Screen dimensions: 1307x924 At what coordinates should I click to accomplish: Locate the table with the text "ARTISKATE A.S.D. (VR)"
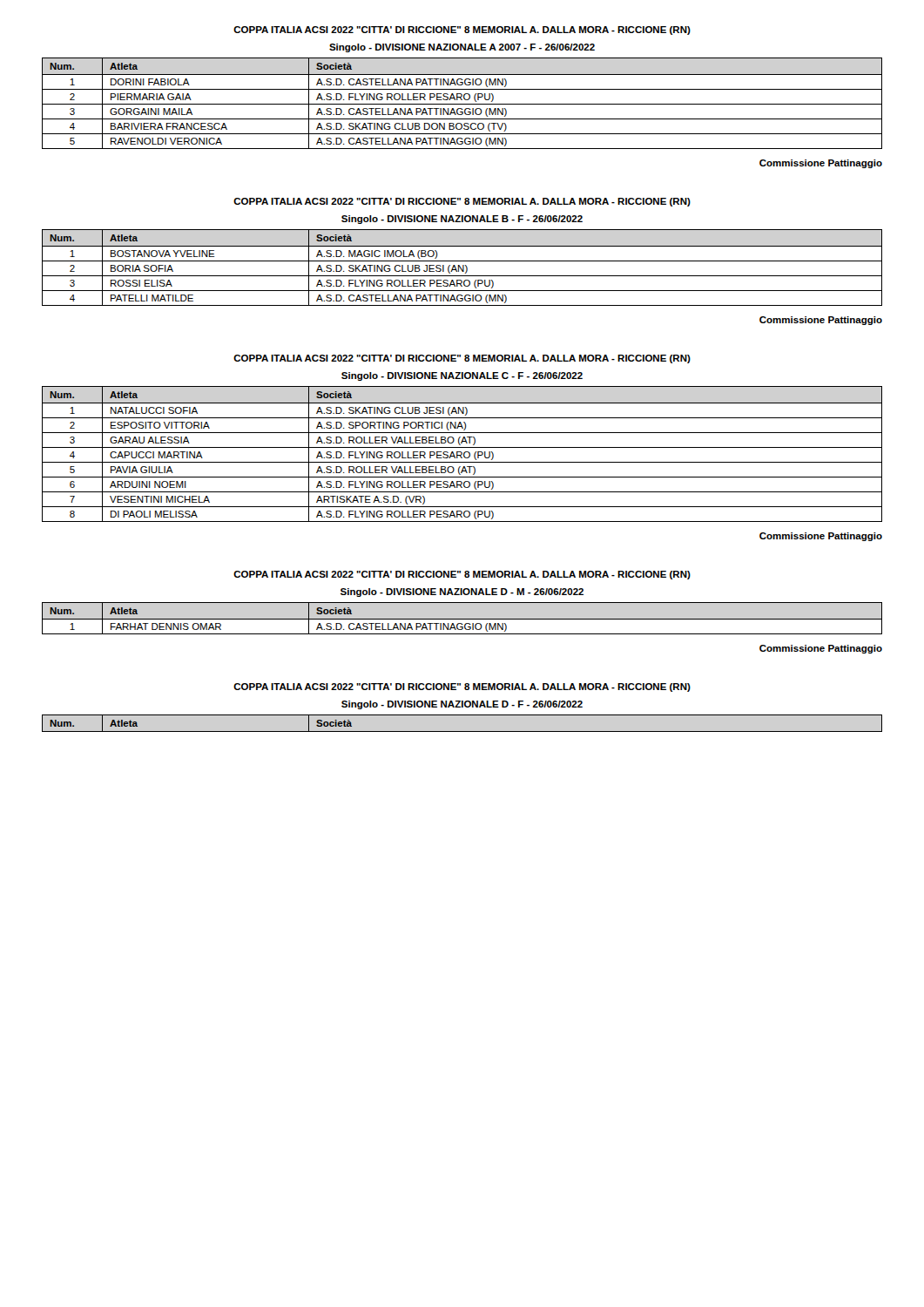click(x=462, y=454)
